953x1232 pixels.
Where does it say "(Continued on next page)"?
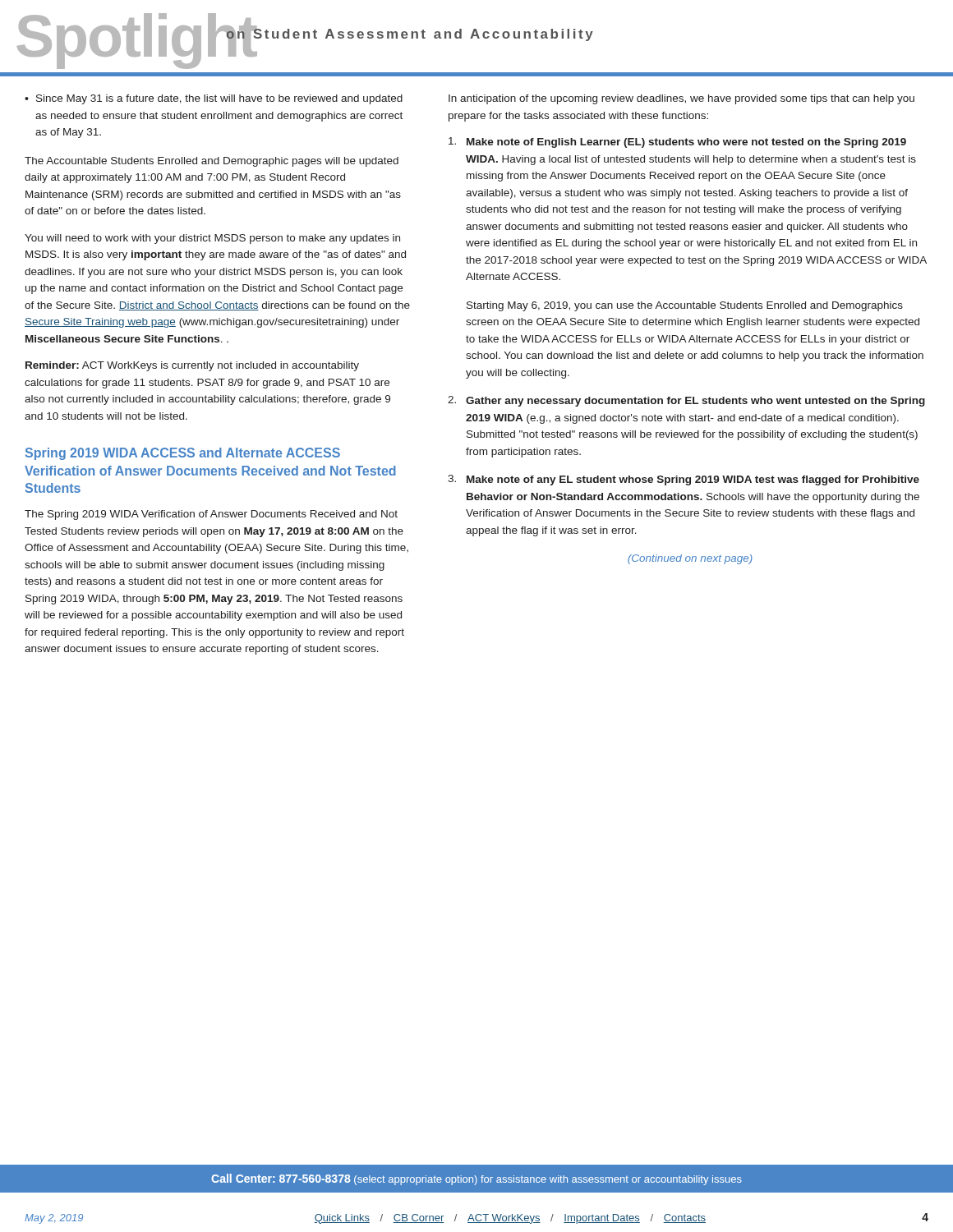[x=690, y=559]
